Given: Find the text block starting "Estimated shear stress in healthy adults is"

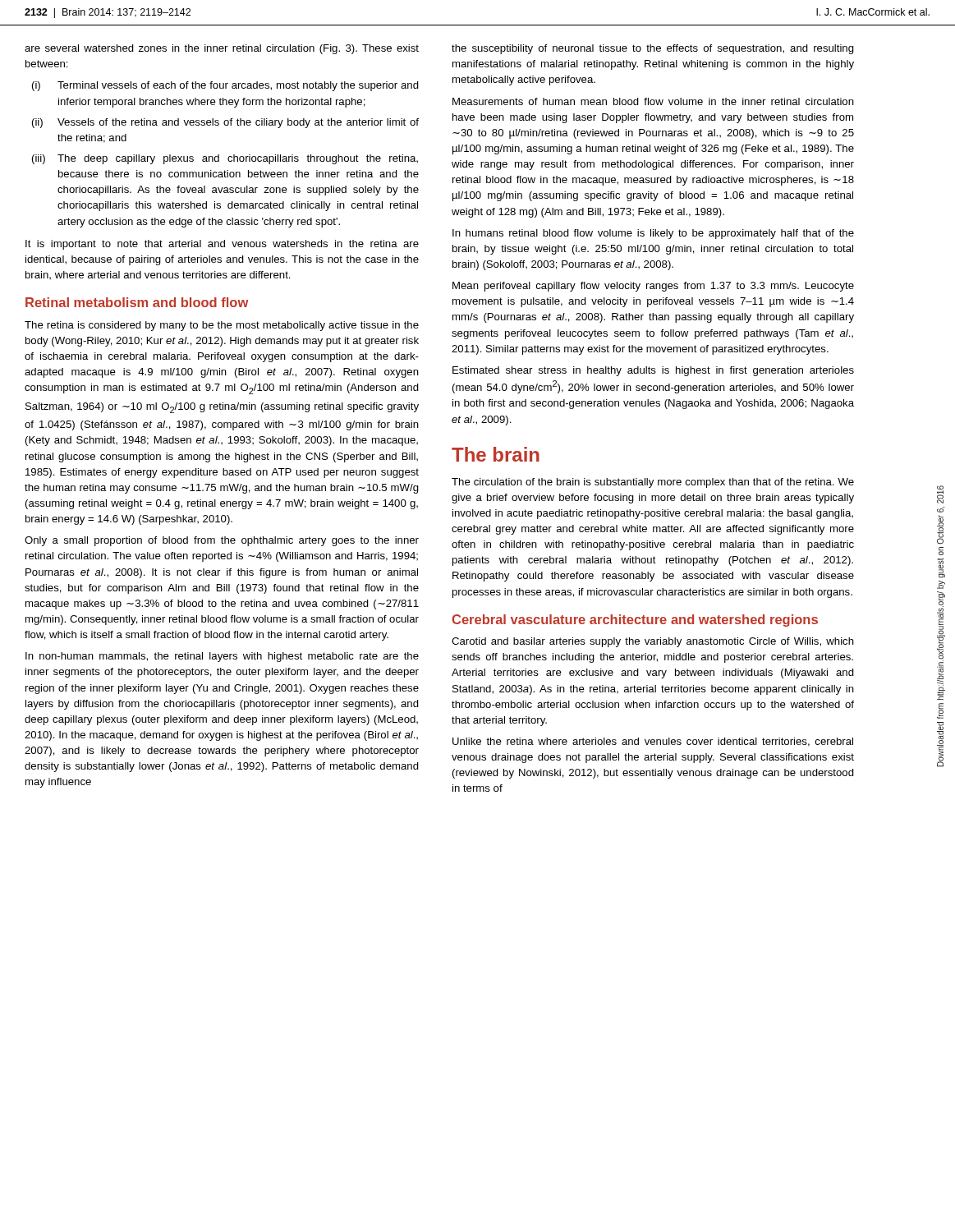Looking at the screenshot, I should pos(653,394).
